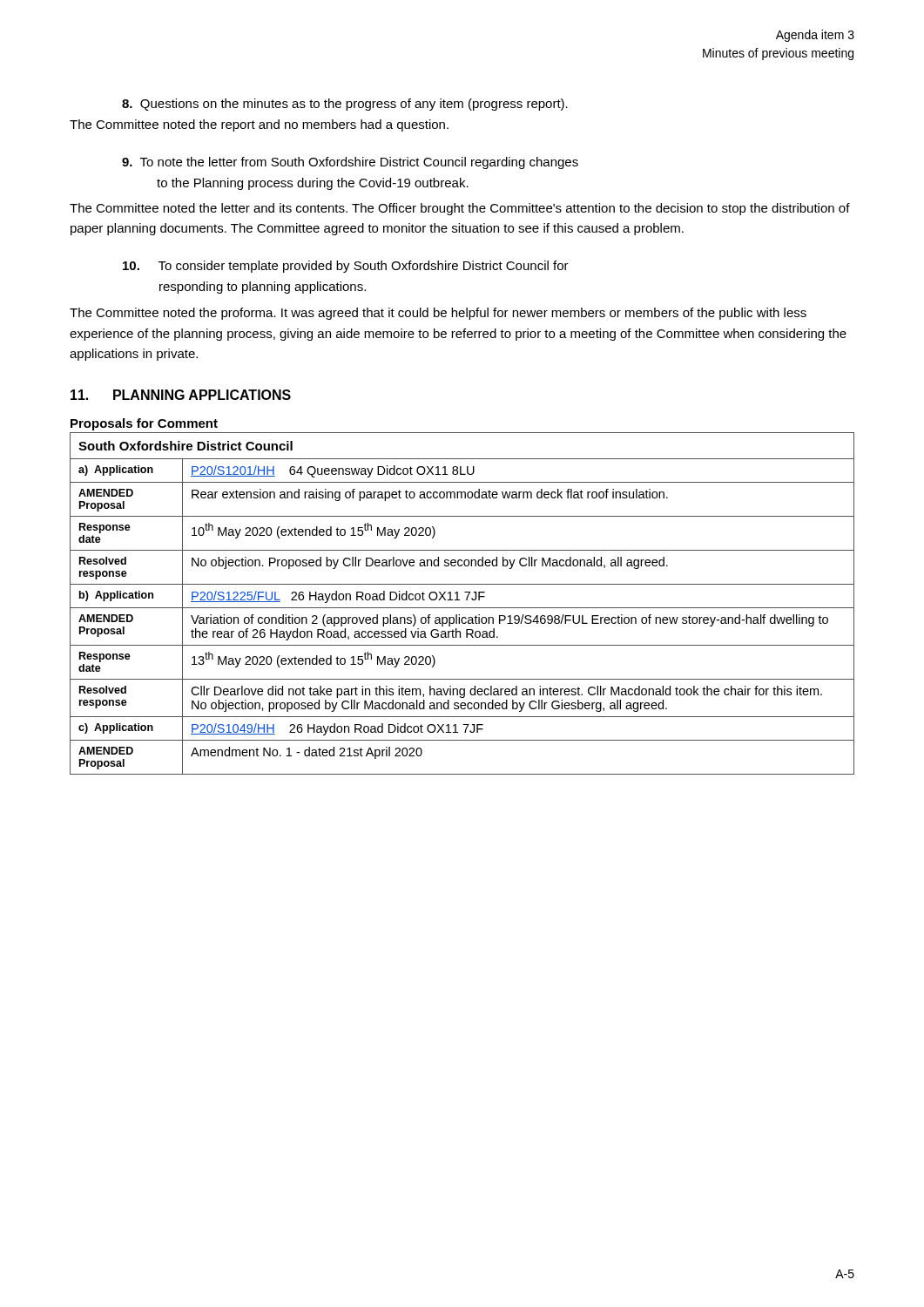
Task: Find the table
Action: pos(462,603)
